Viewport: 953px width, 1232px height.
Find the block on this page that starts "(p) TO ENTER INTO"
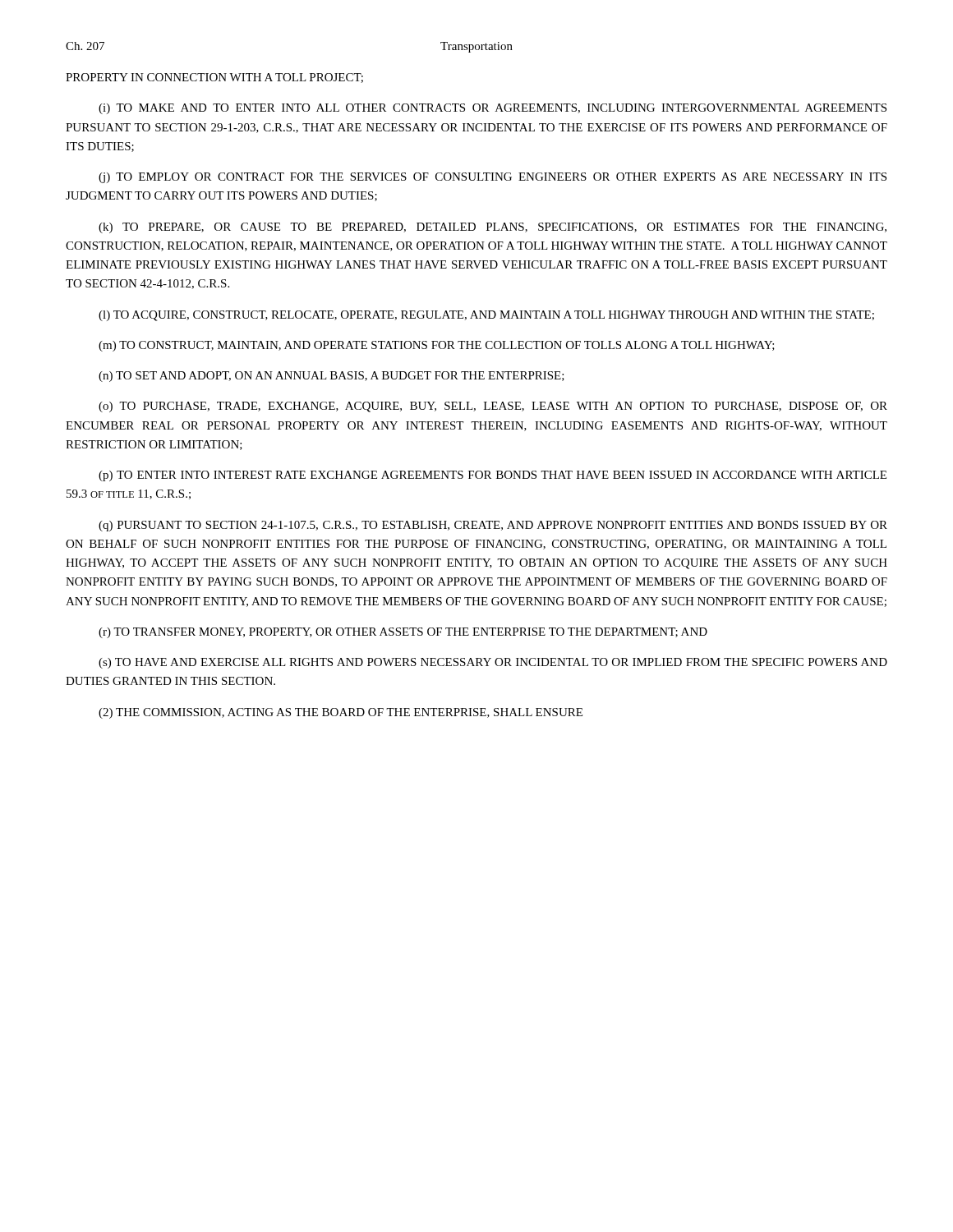pos(476,484)
